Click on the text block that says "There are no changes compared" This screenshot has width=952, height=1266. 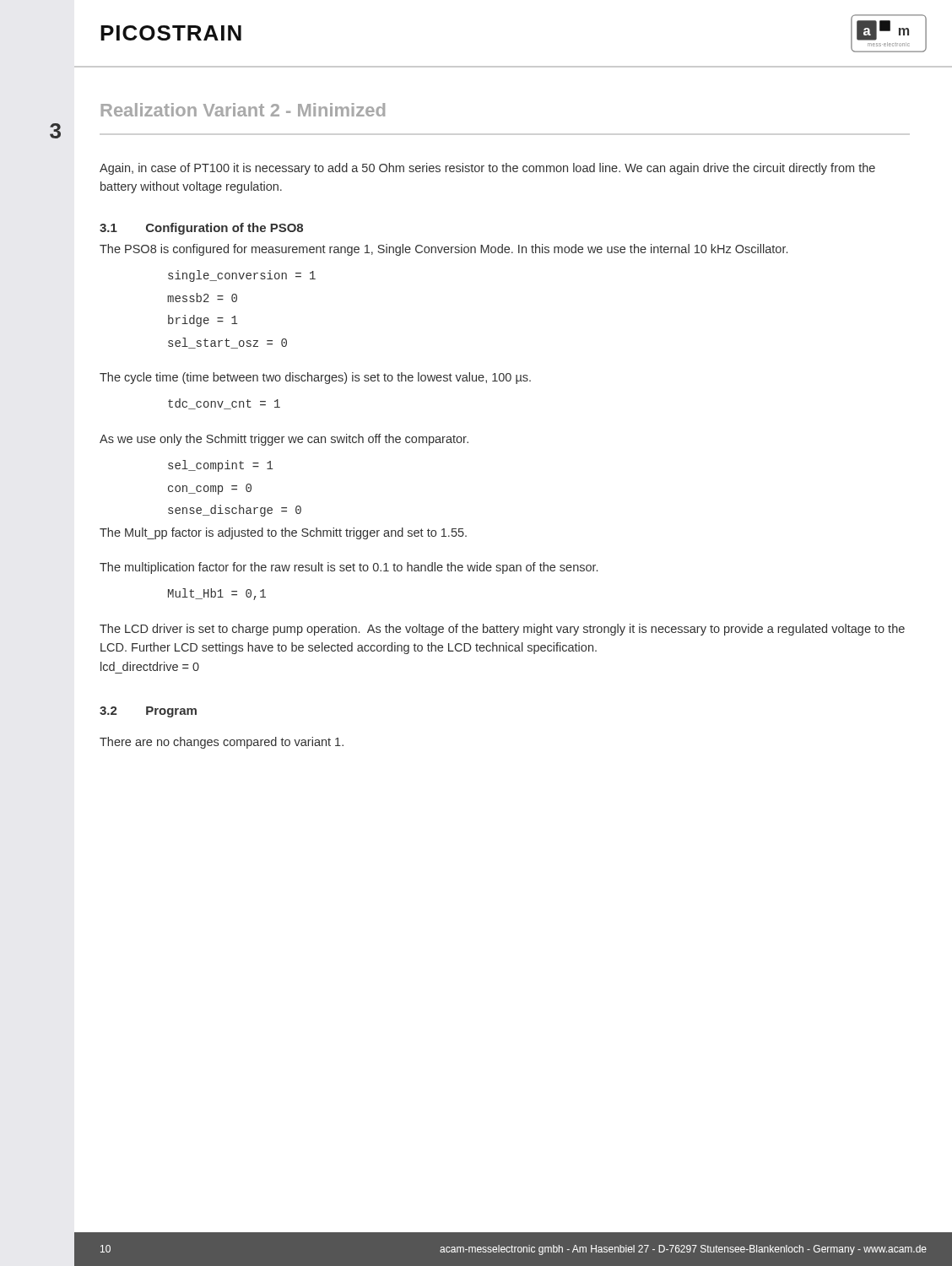[x=222, y=742]
